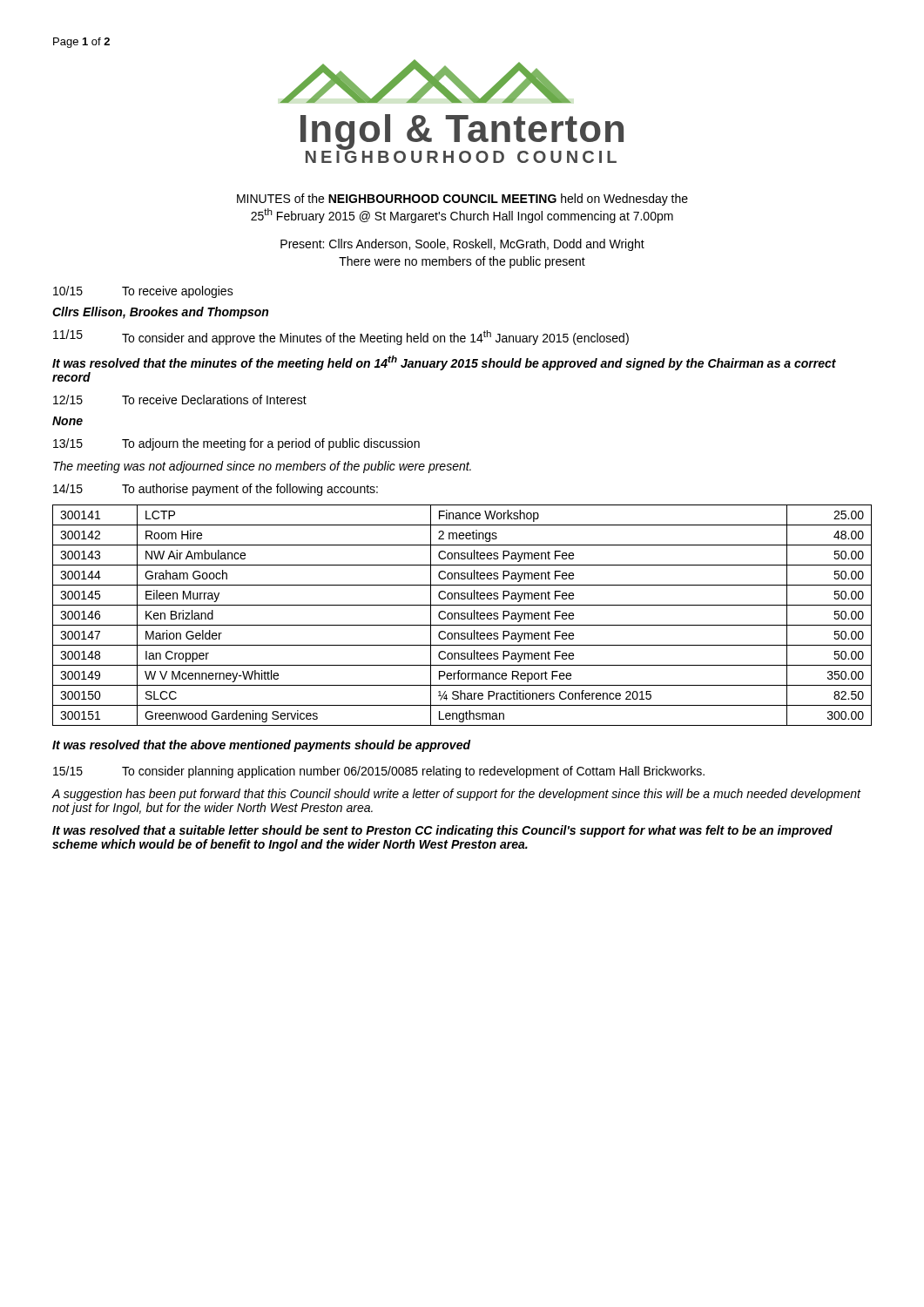Where is the passage that starts "It was resolved that the above mentioned"?

pos(261,745)
